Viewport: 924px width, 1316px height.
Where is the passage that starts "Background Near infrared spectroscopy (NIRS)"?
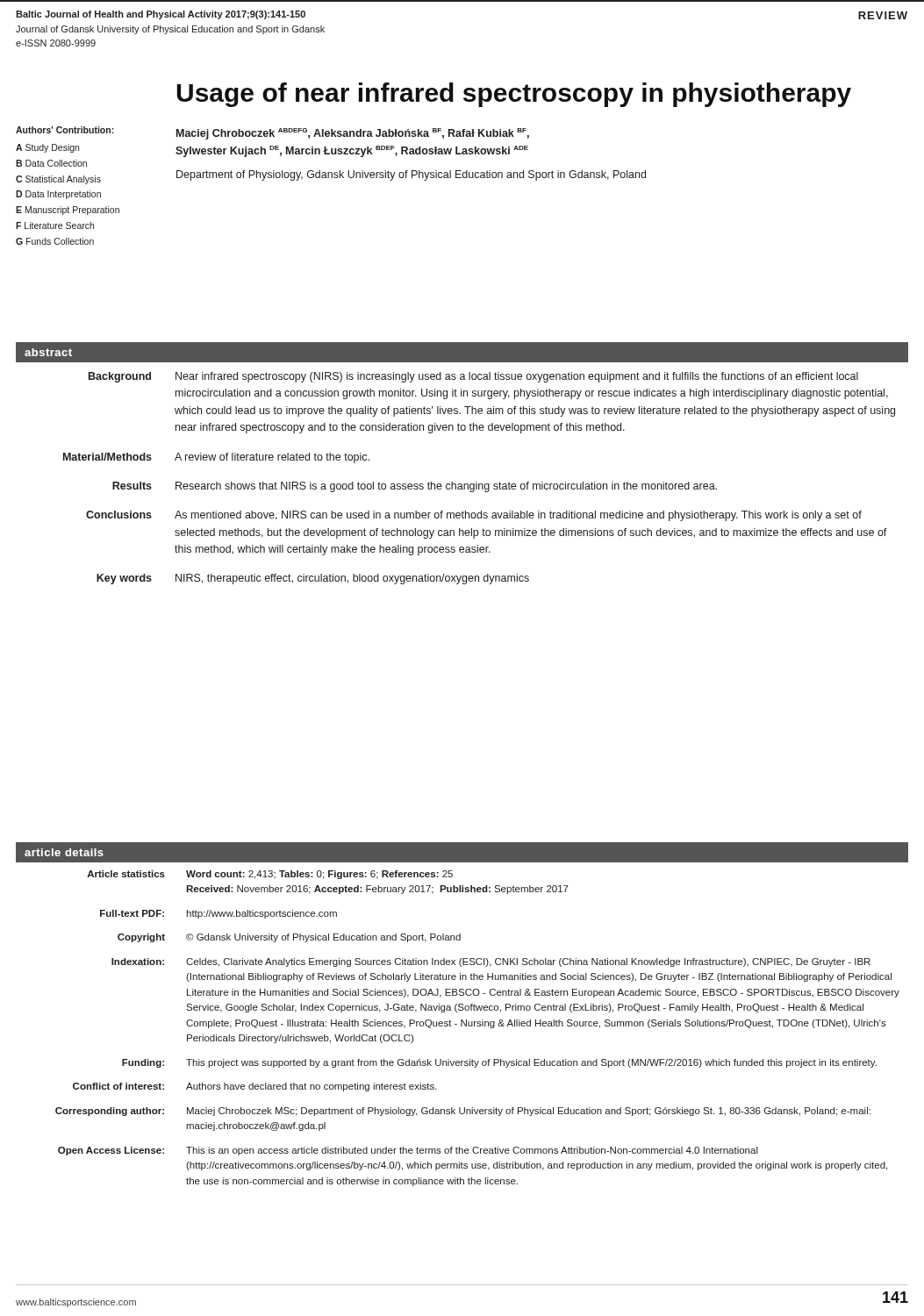point(462,402)
